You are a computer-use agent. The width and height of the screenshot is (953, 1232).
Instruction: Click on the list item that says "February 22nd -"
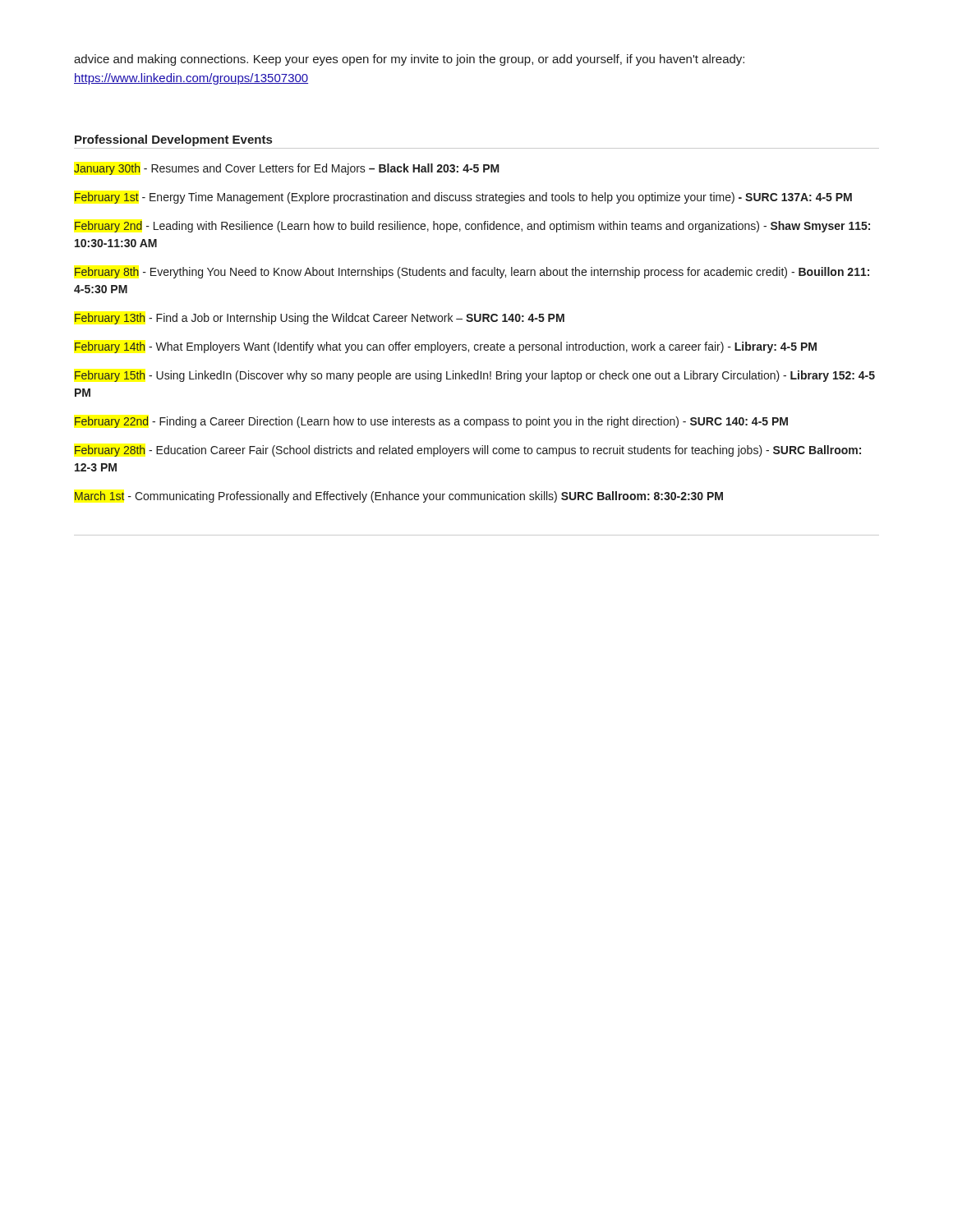[431, 421]
